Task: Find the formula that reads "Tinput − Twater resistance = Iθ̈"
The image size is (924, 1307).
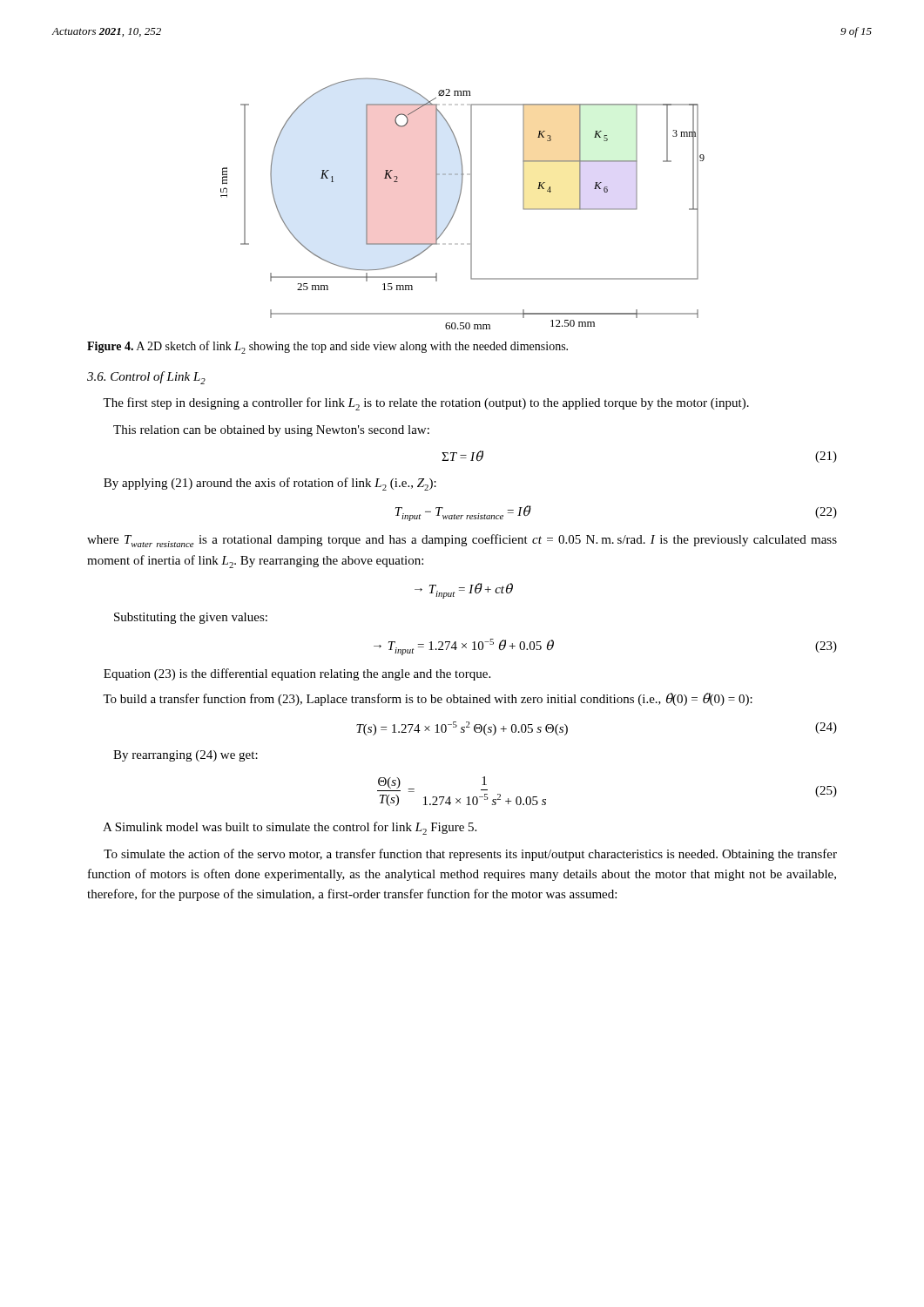Action: [x=462, y=512]
